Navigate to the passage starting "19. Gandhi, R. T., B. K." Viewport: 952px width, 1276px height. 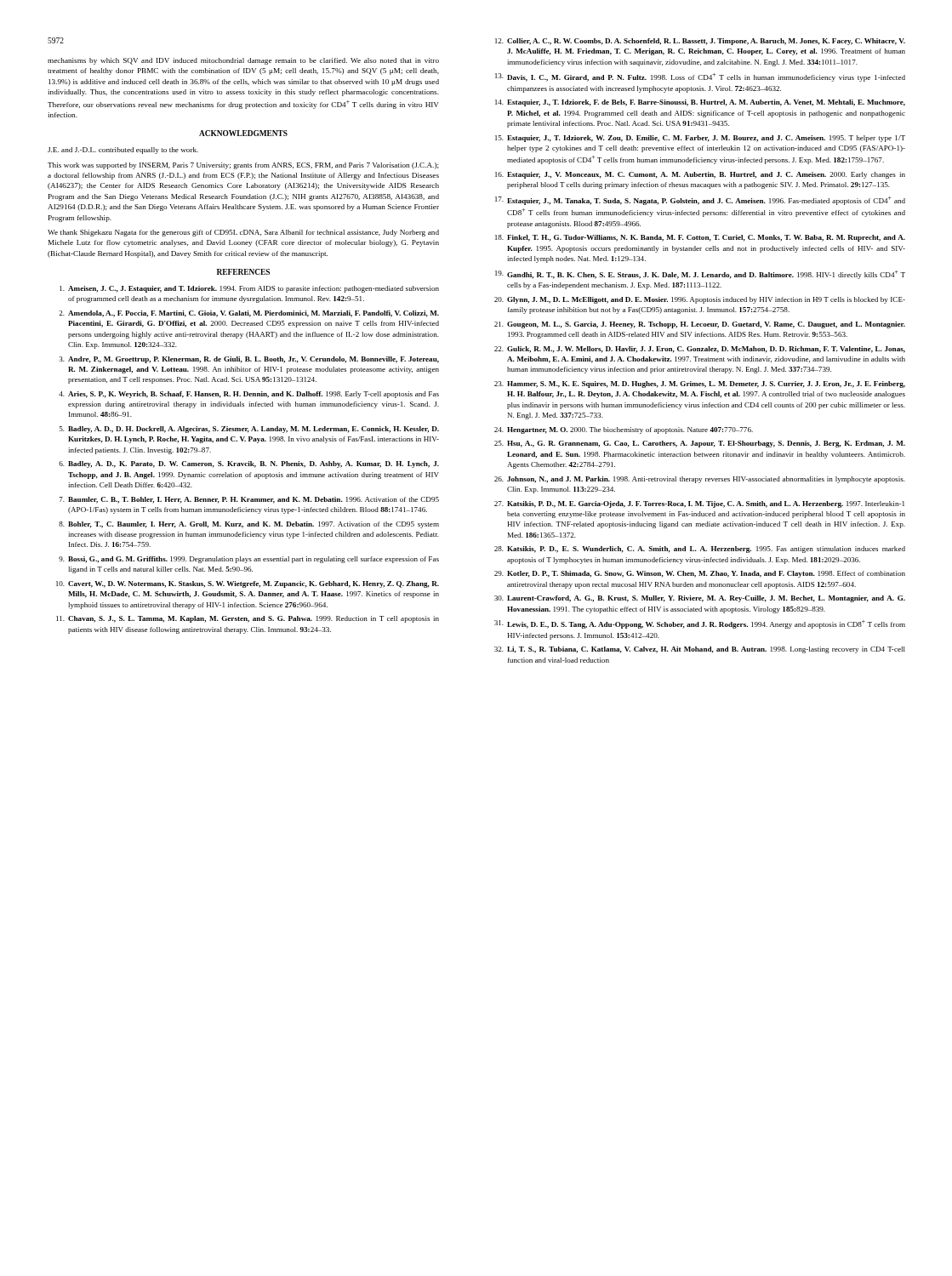point(696,279)
